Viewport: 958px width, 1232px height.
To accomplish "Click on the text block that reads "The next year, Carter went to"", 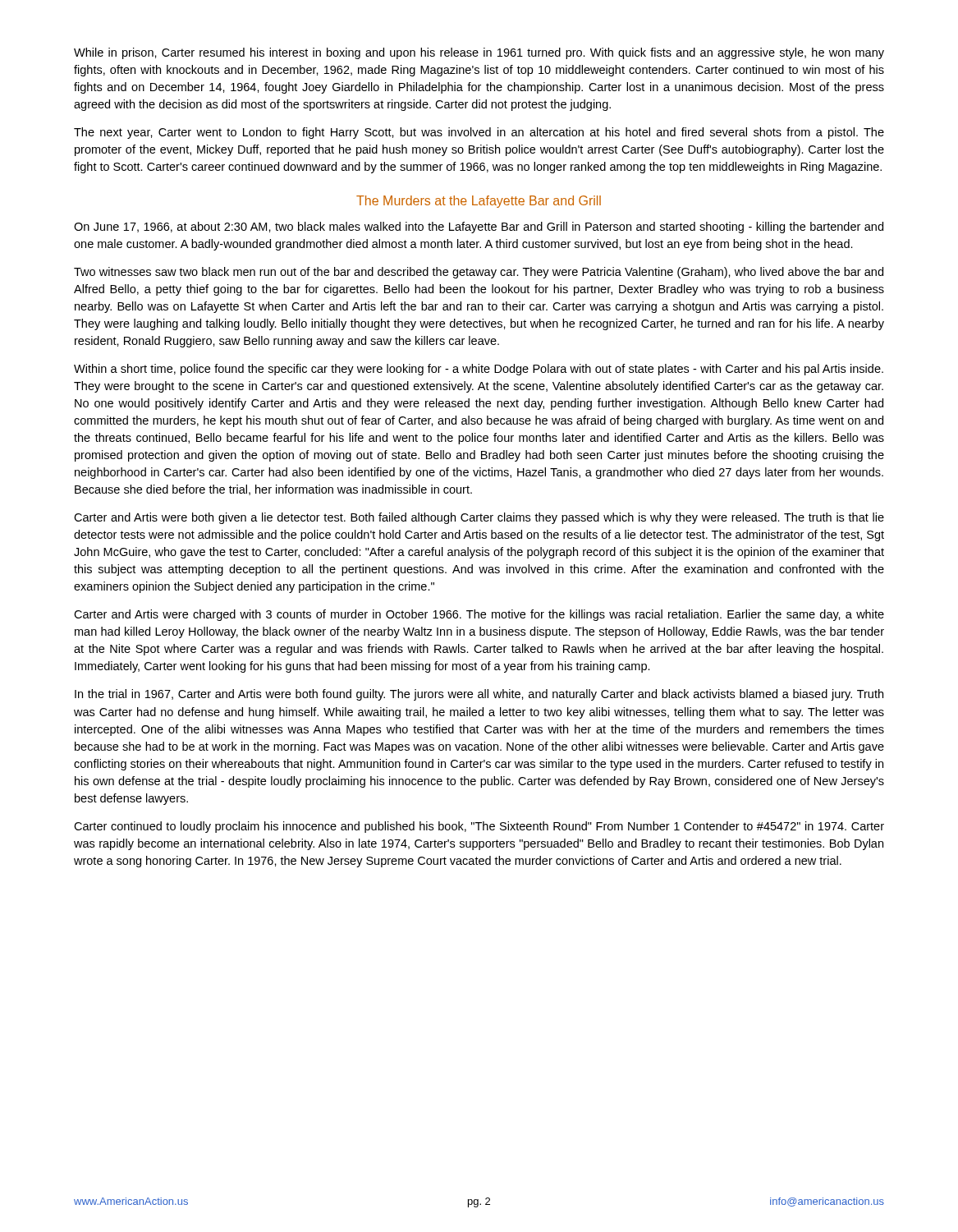I will (x=479, y=150).
